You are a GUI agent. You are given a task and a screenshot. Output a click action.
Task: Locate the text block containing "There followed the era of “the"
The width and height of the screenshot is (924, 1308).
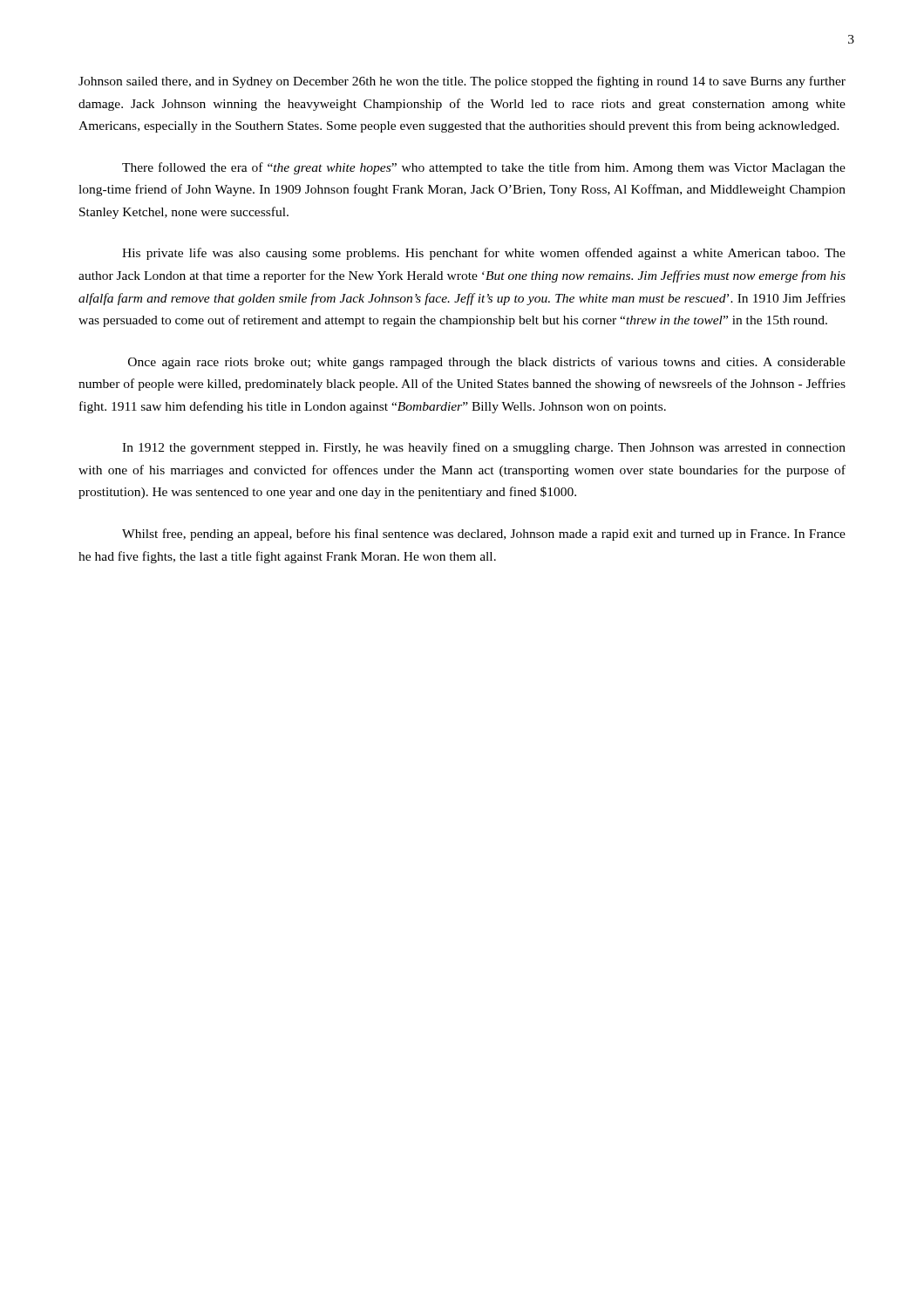[462, 189]
